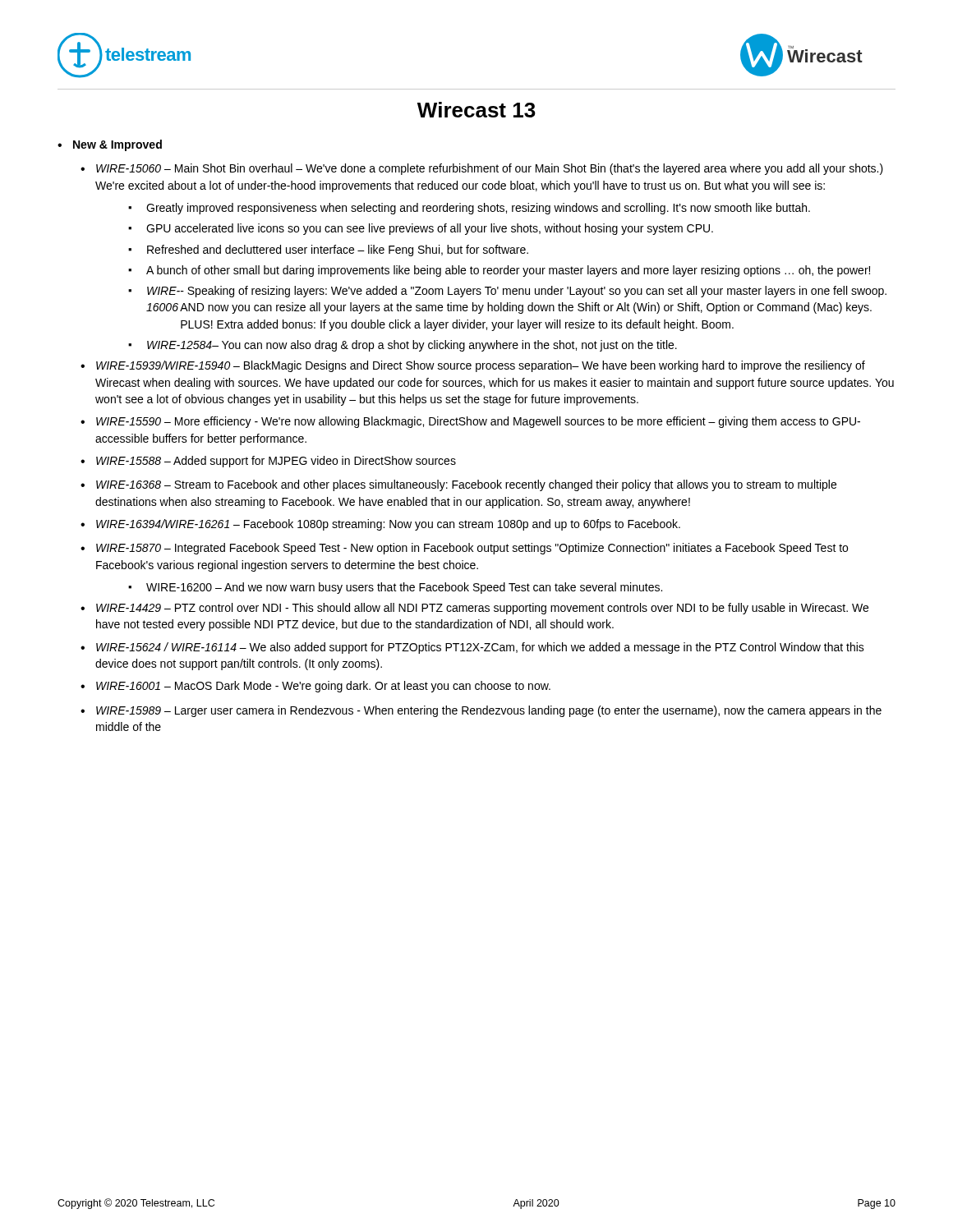953x1232 pixels.
Task: Find the list item containing "• WIRE-16368 – Stream"
Action: [x=488, y=493]
